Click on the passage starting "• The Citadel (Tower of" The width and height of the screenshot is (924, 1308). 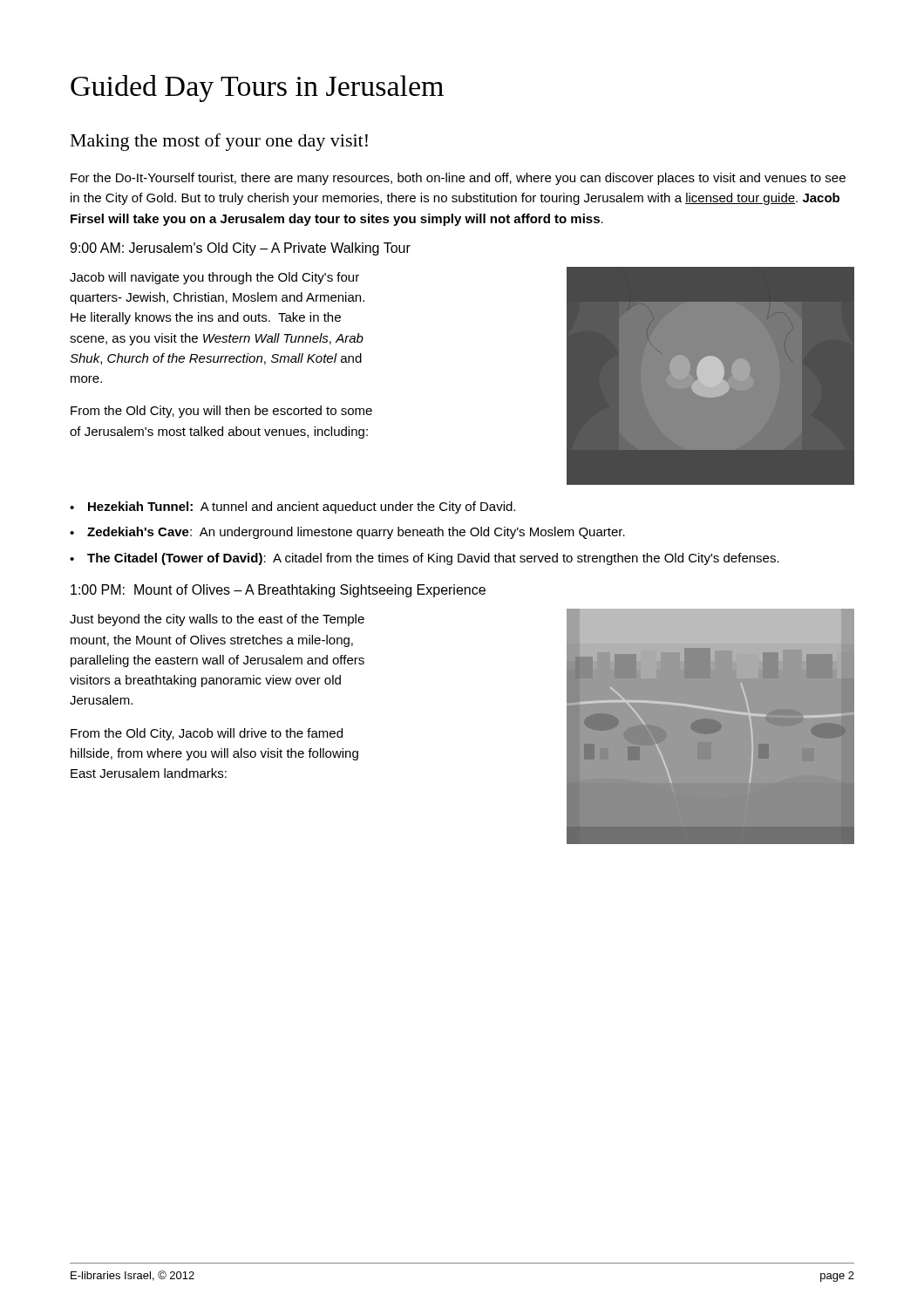point(462,559)
